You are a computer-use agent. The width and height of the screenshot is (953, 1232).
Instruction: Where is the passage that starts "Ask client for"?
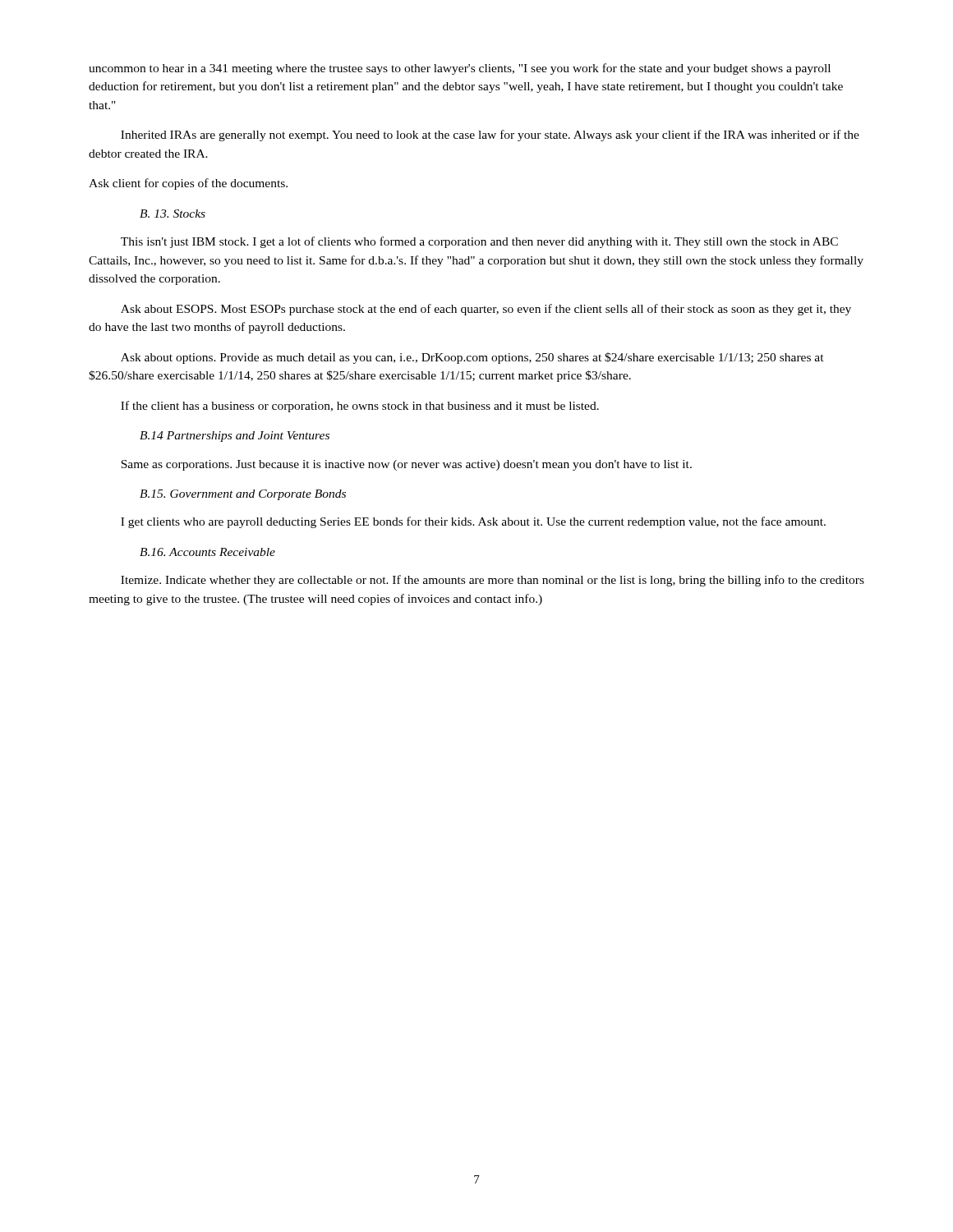[x=188, y=184]
